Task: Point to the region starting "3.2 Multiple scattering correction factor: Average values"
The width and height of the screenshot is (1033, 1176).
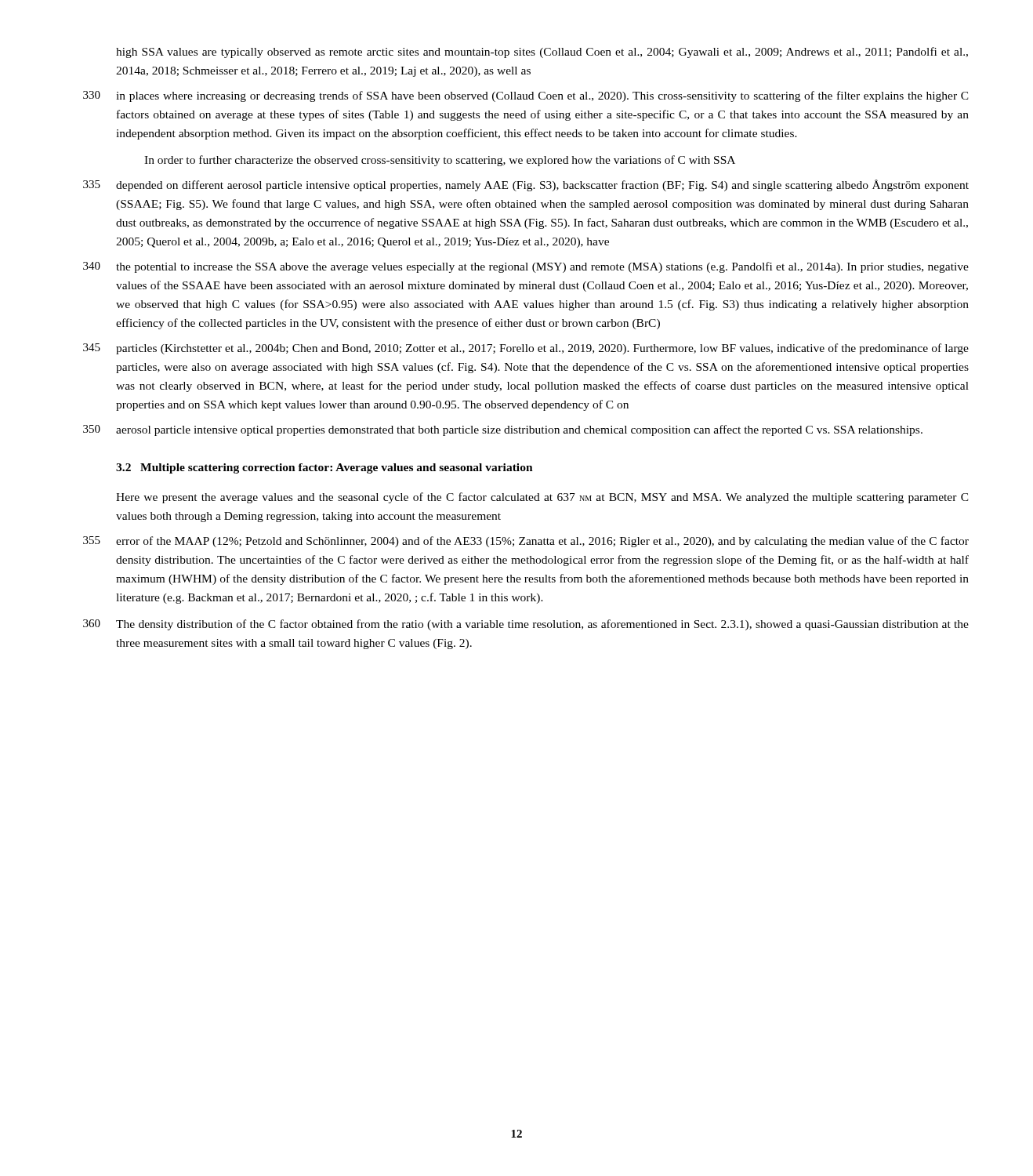Action: click(542, 467)
